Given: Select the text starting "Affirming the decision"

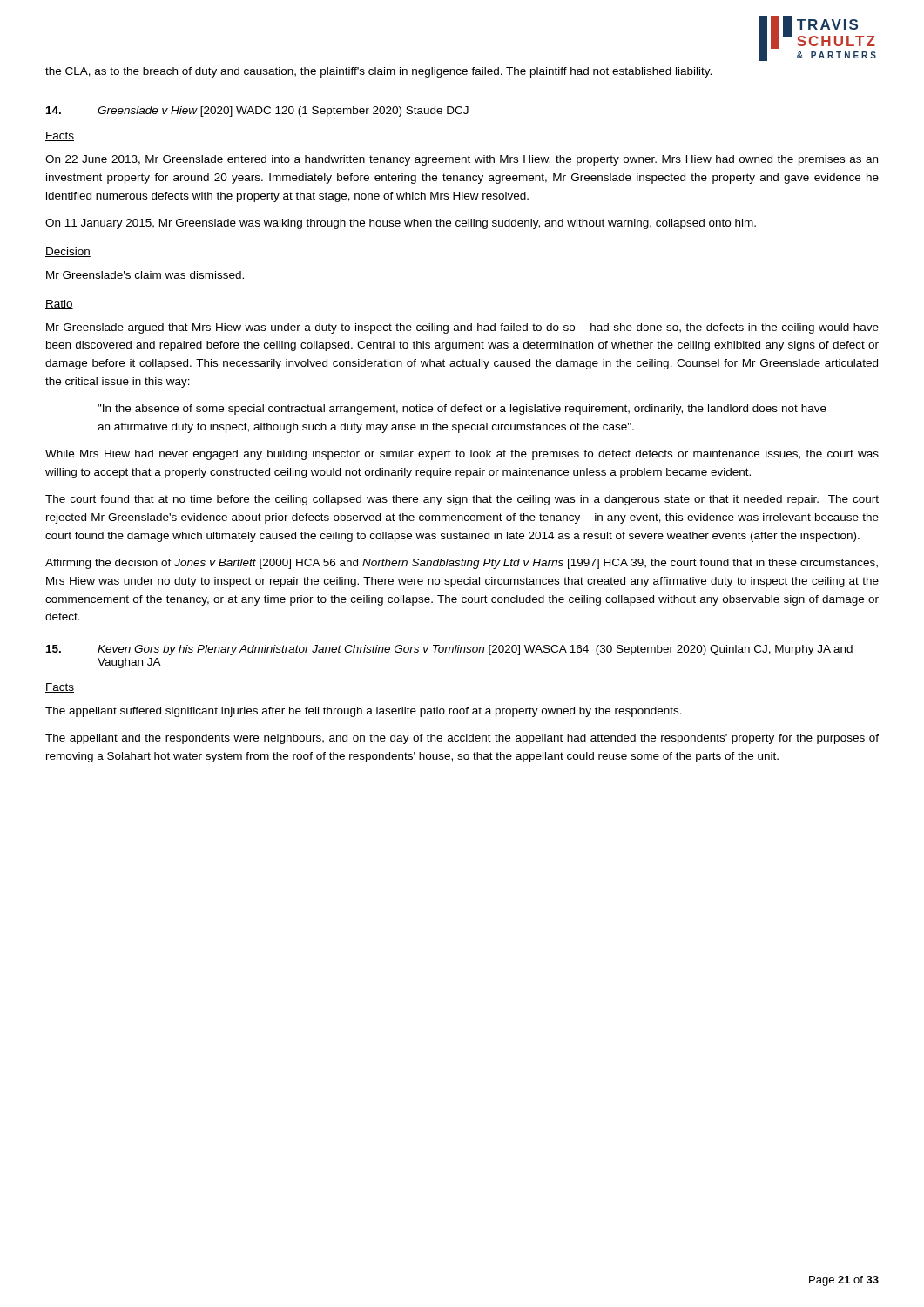Looking at the screenshot, I should coord(462,590).
